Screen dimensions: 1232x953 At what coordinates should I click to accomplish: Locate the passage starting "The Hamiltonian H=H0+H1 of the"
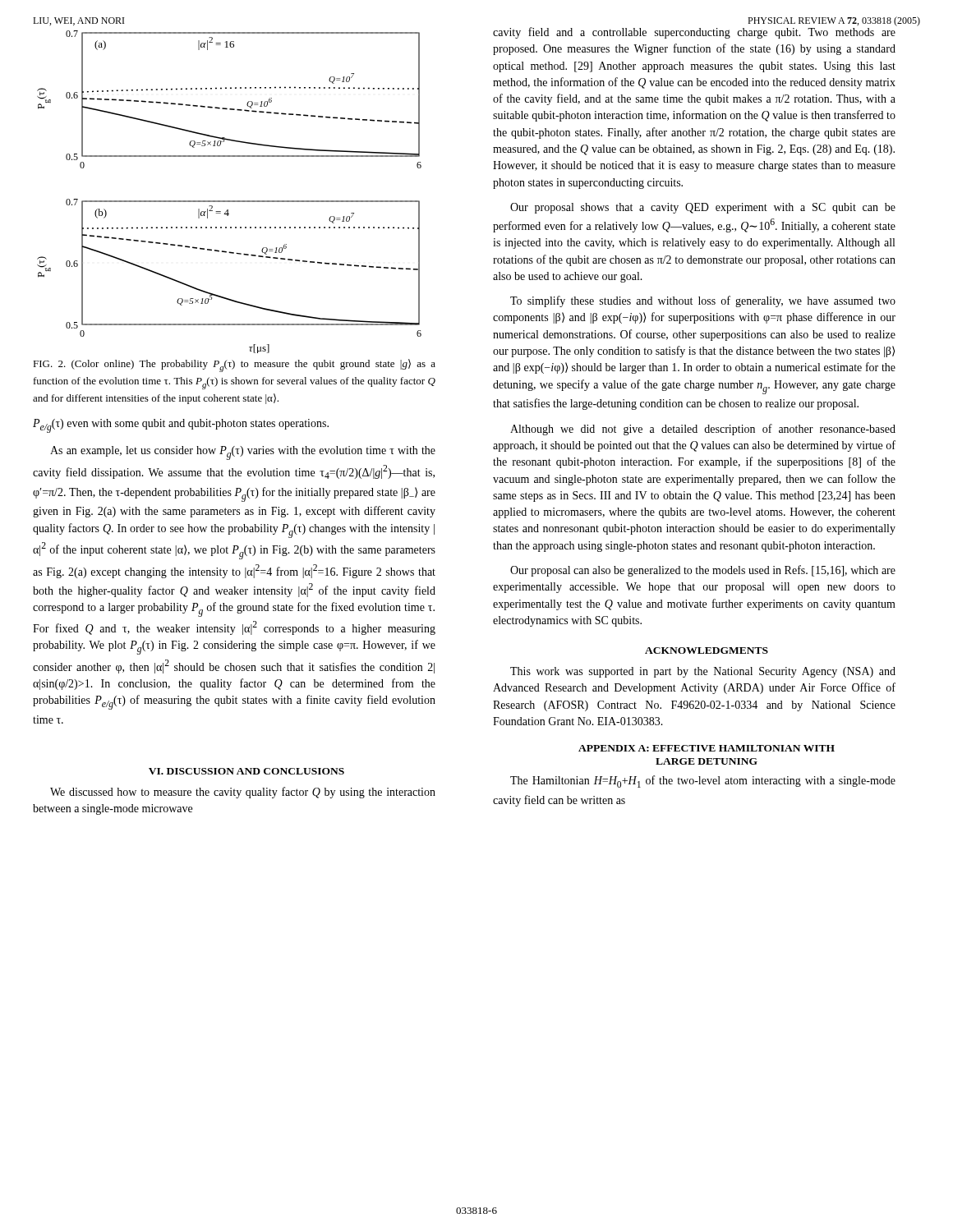point(694,791)
